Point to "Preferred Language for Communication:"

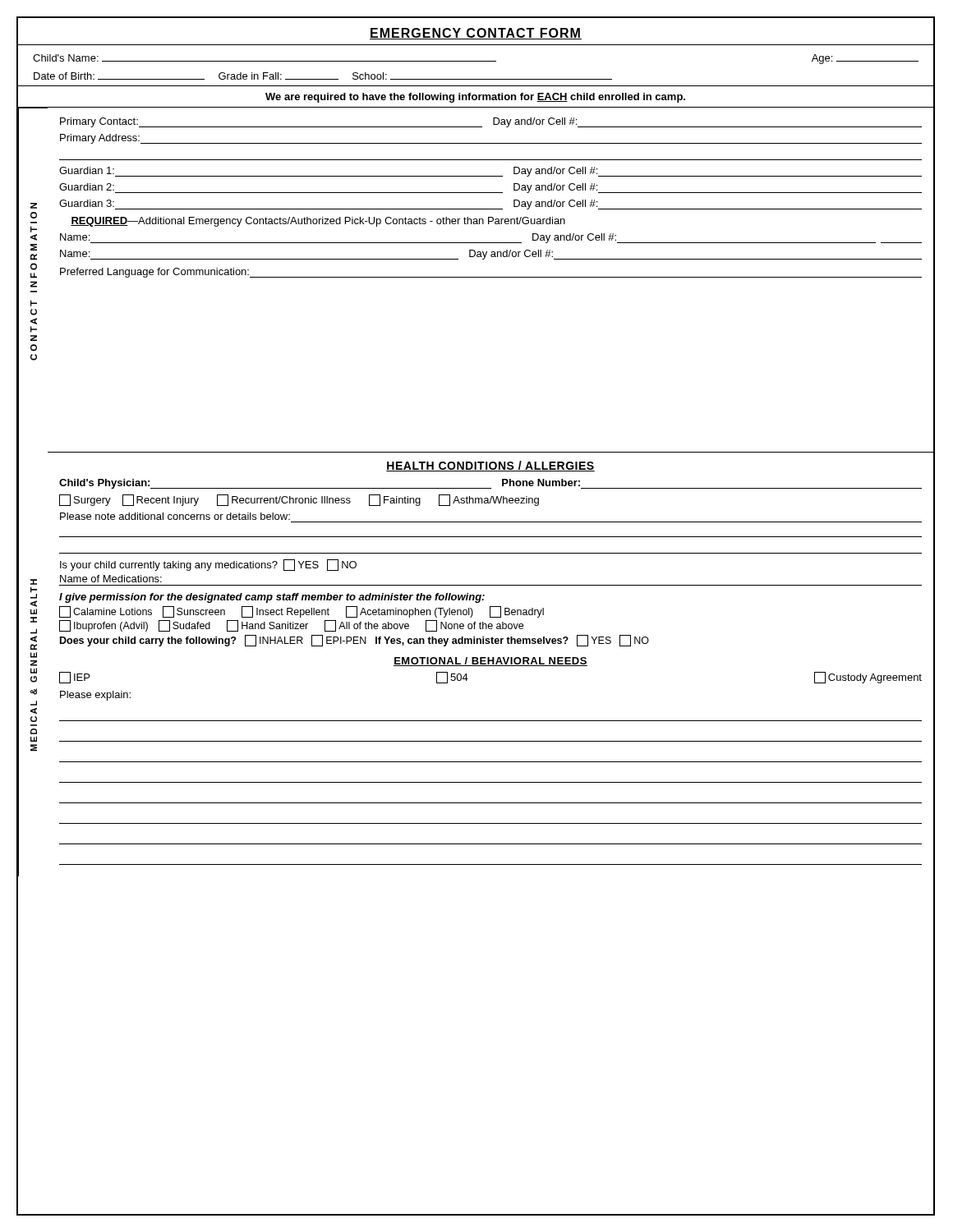click(x=490, y=271)
